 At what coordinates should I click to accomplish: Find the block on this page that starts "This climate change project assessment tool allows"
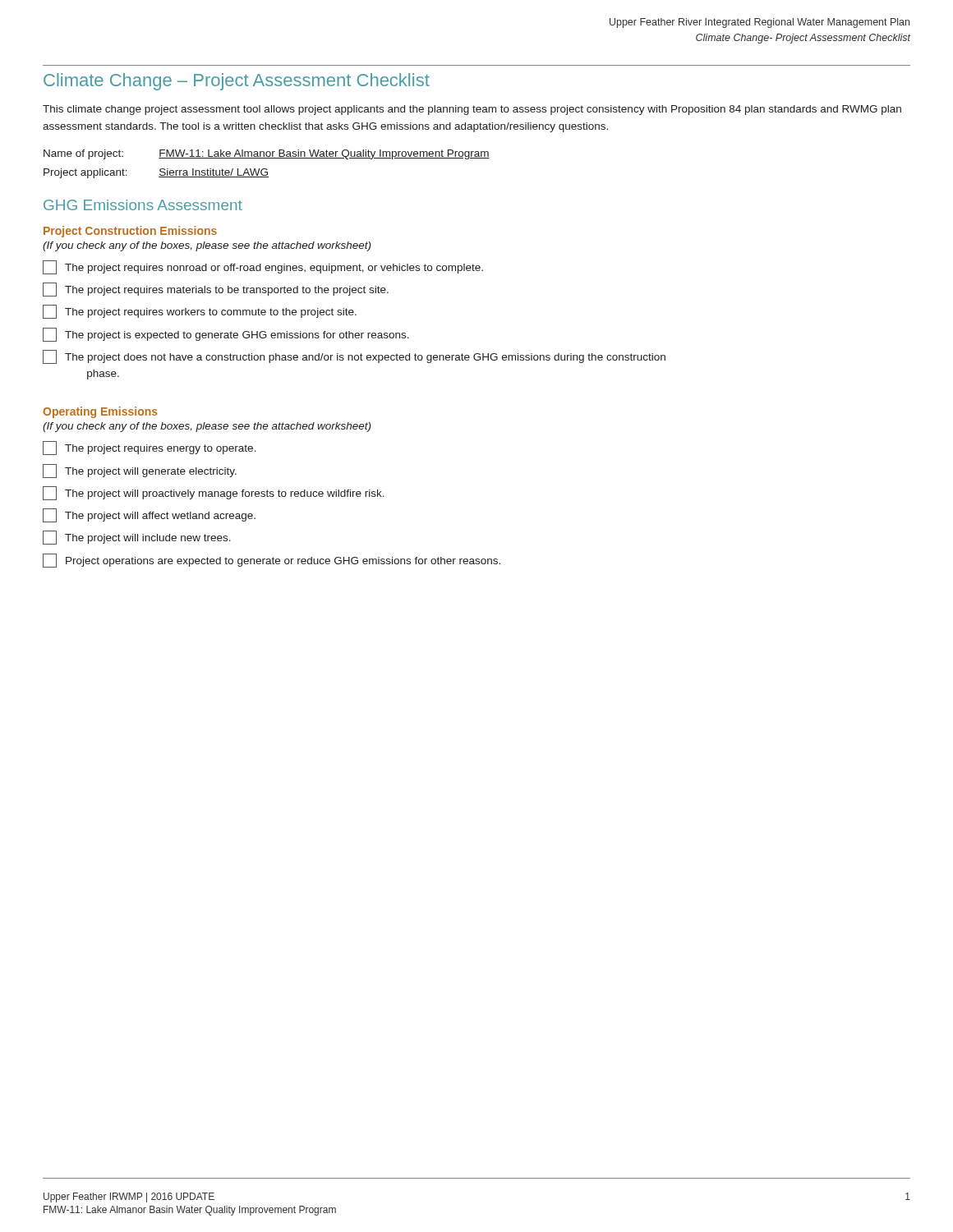472,117
